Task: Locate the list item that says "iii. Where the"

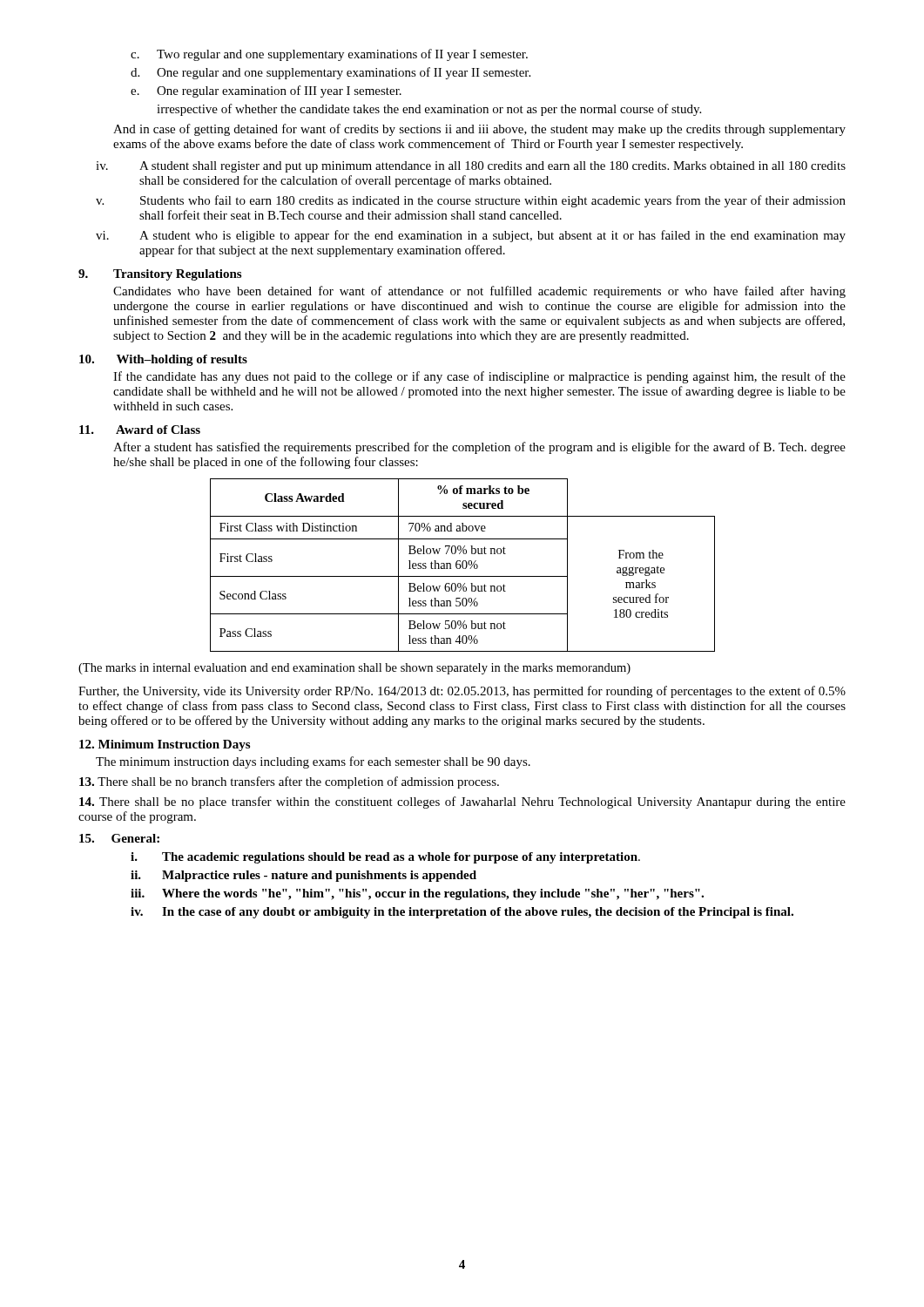Action: [x=488, y=894]
